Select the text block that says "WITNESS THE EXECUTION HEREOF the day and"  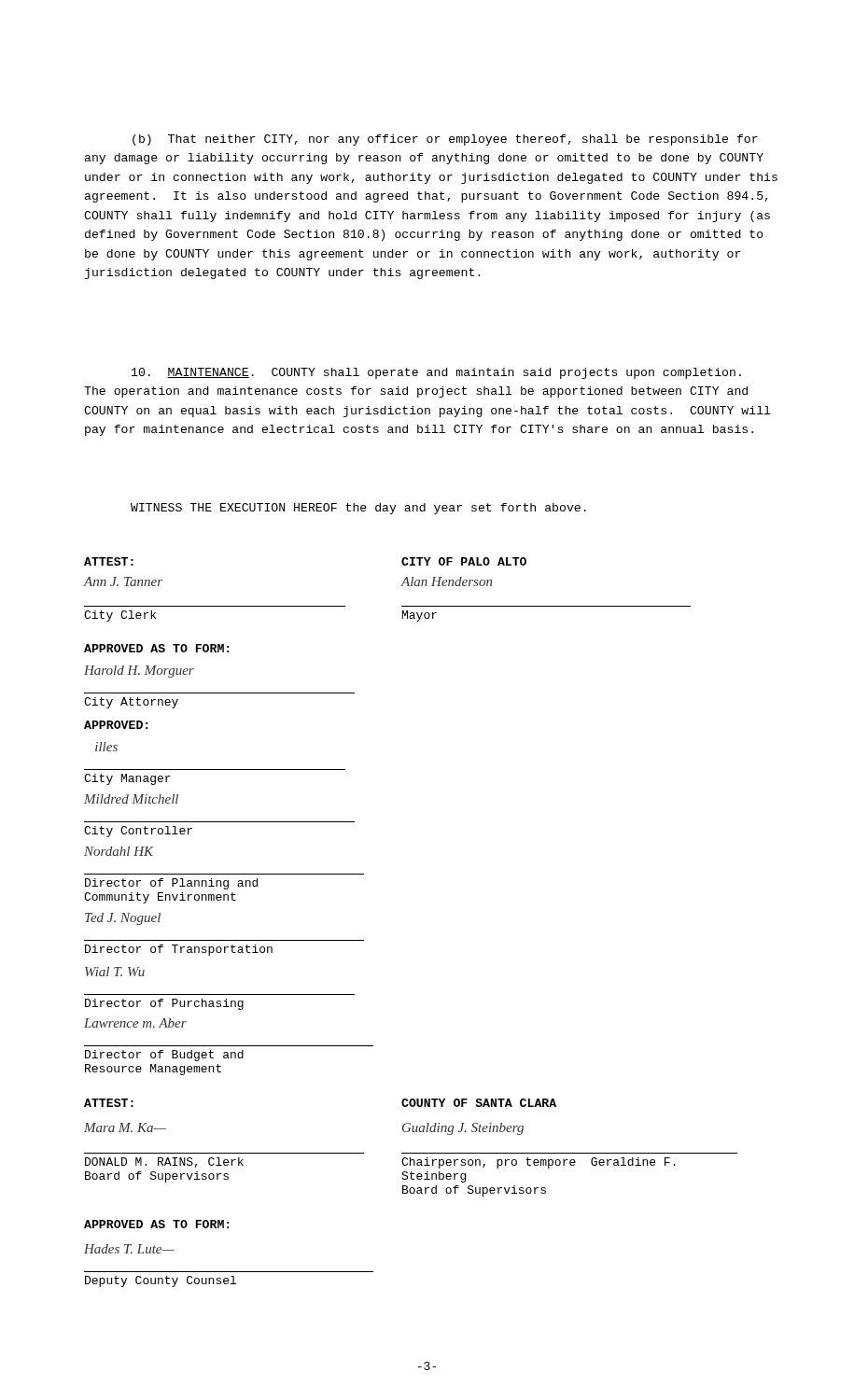432,509
